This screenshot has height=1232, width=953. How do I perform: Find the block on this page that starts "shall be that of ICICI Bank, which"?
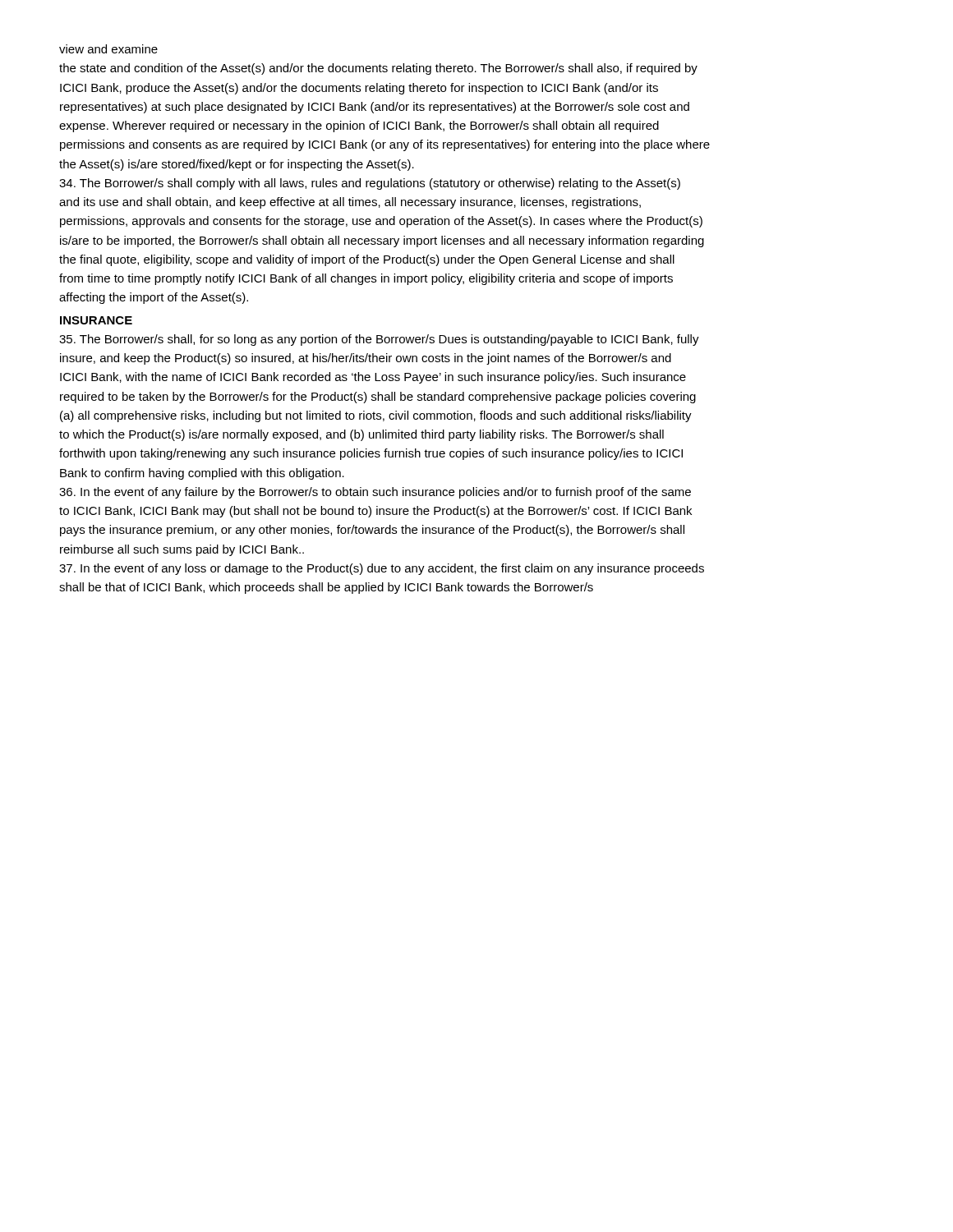pyautogui.click(x=326, y=587)
